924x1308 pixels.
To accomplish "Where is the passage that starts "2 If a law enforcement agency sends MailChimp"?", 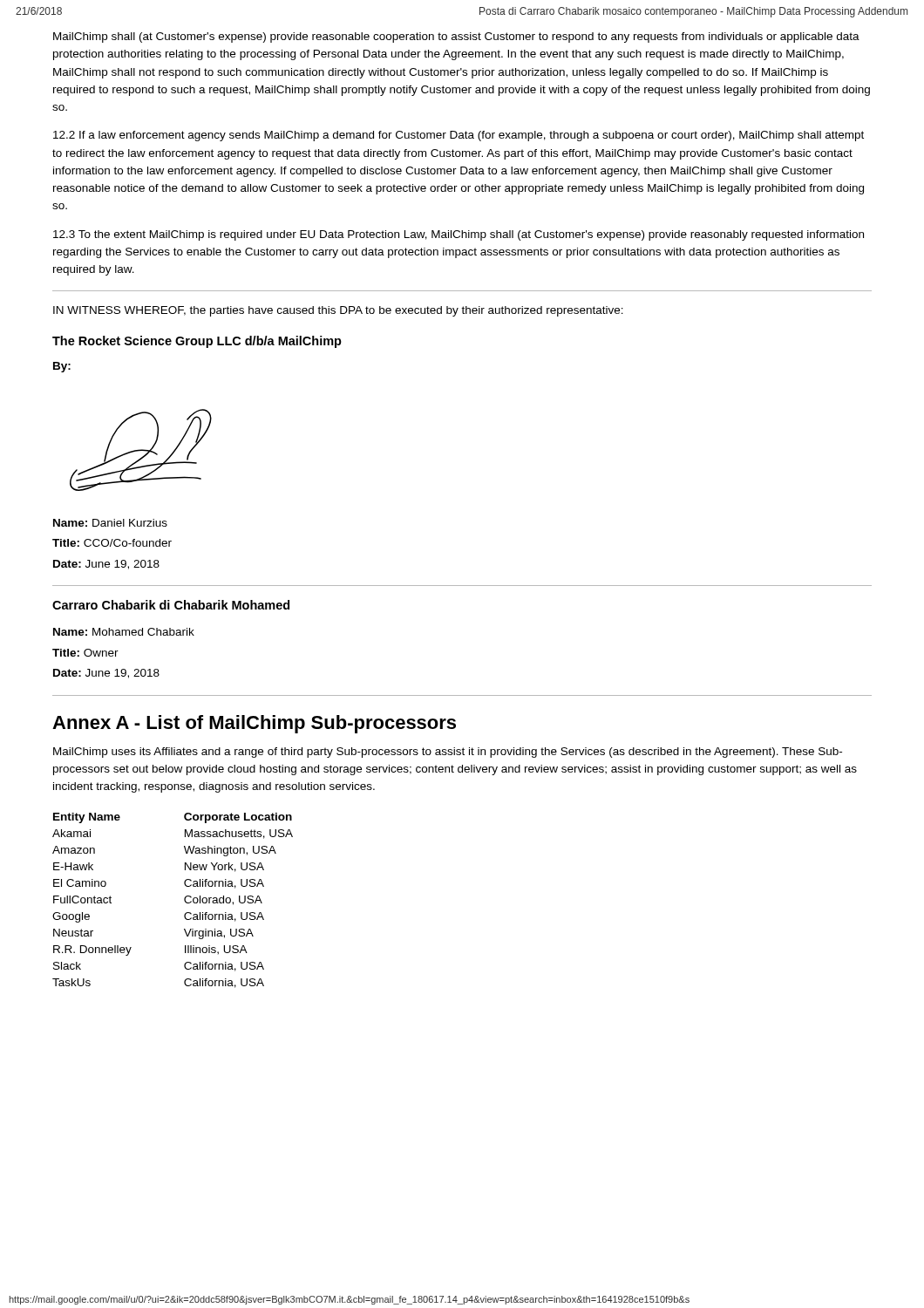I will coord(462,171).
